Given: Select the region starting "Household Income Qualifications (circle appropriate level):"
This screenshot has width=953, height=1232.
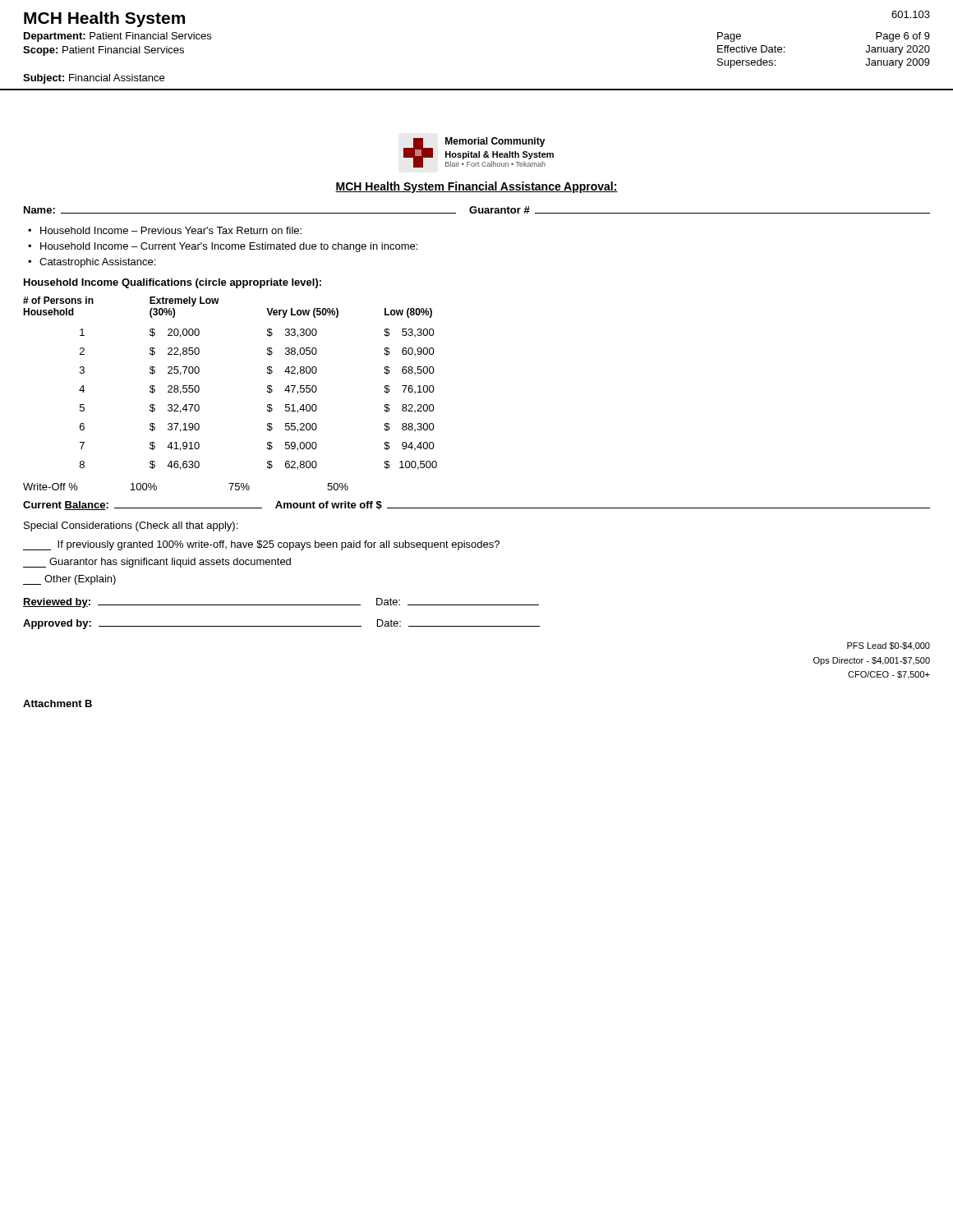Looking at the screenshot, I should click(x=173, y=282).
